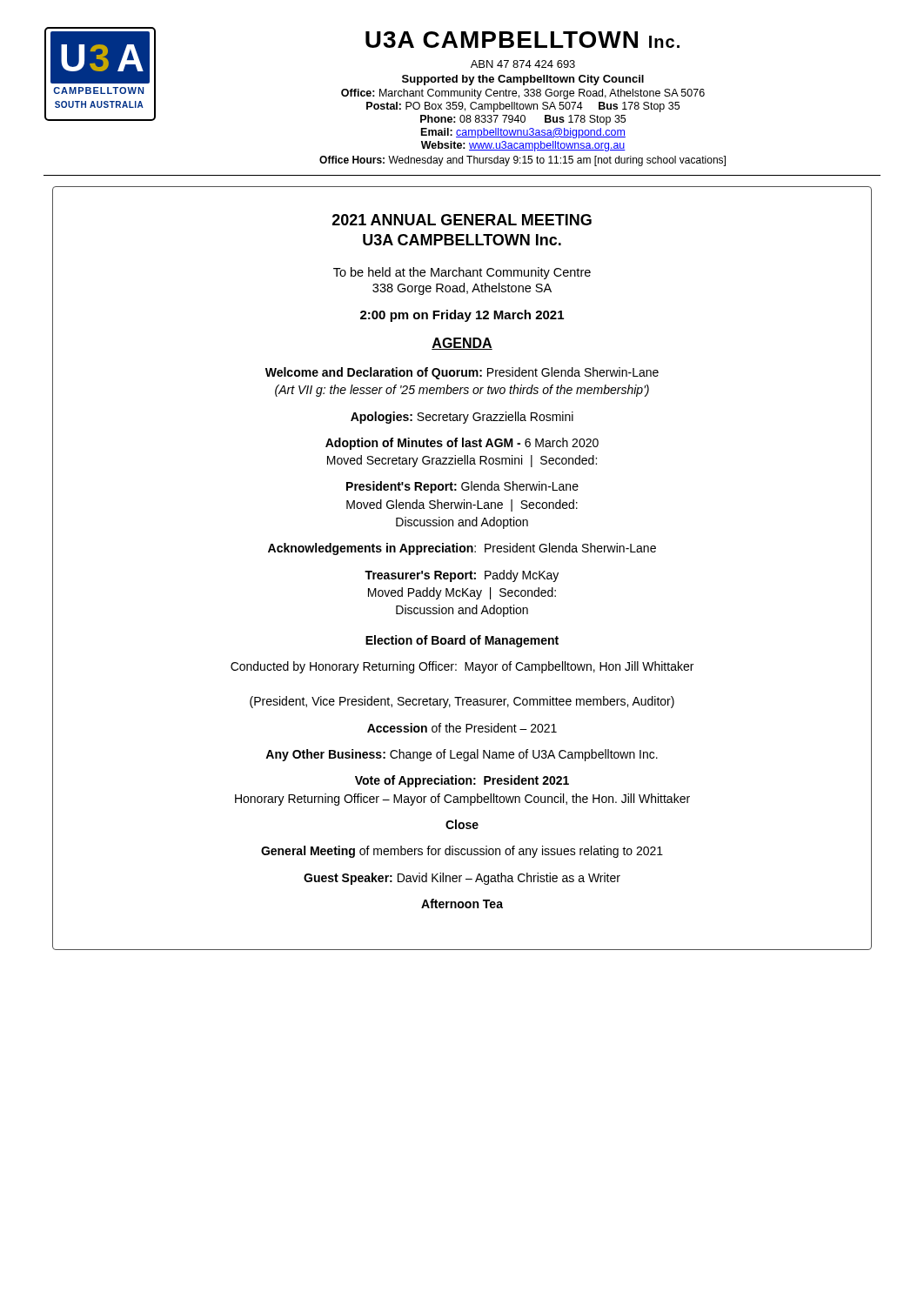This screenshot has height=1305, width=924.
Task: Locate the block starting "President's Report: Glenda Sherwin-Lane"
Action: pos(462,504)
